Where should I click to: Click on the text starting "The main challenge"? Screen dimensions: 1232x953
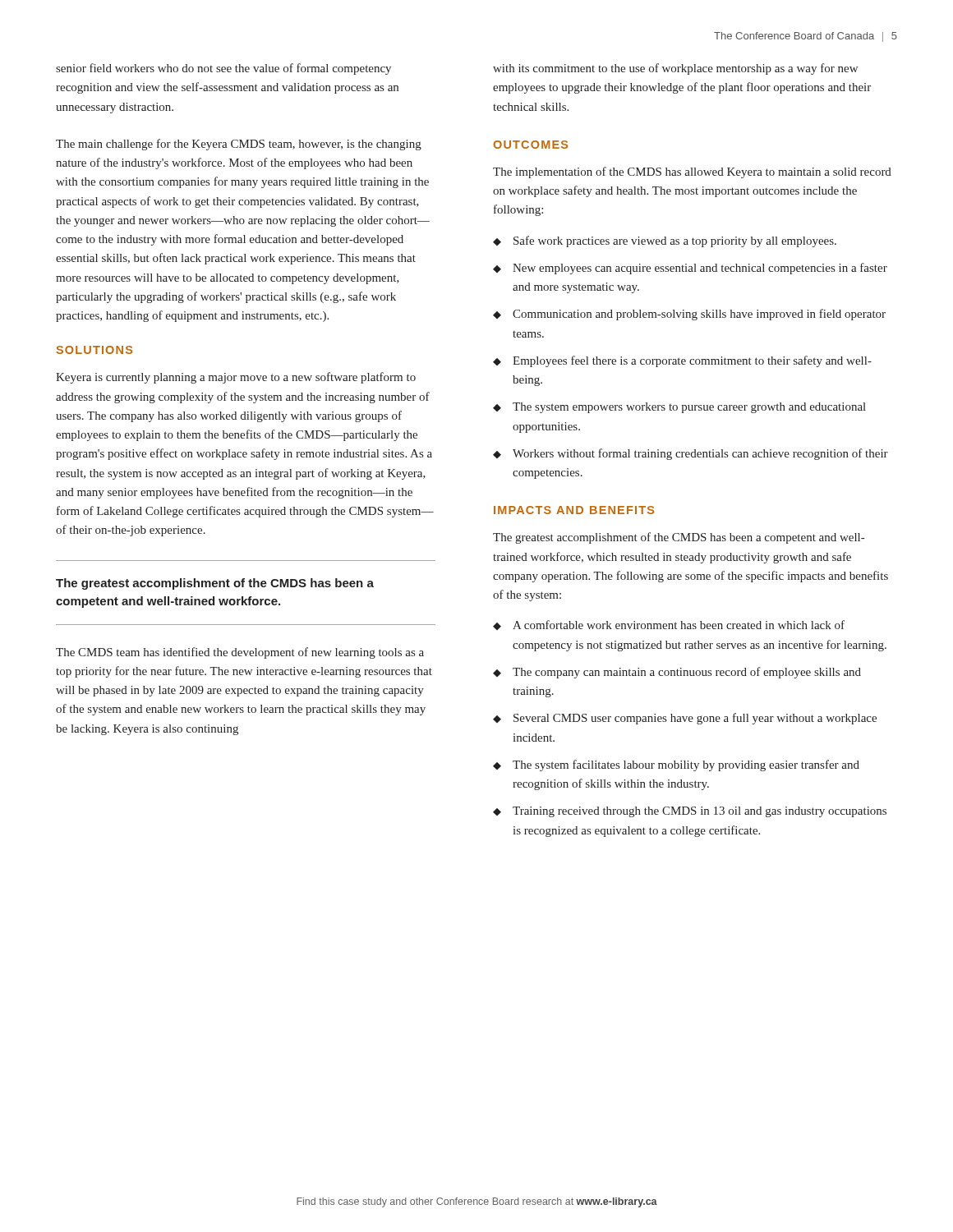[243, 229]
